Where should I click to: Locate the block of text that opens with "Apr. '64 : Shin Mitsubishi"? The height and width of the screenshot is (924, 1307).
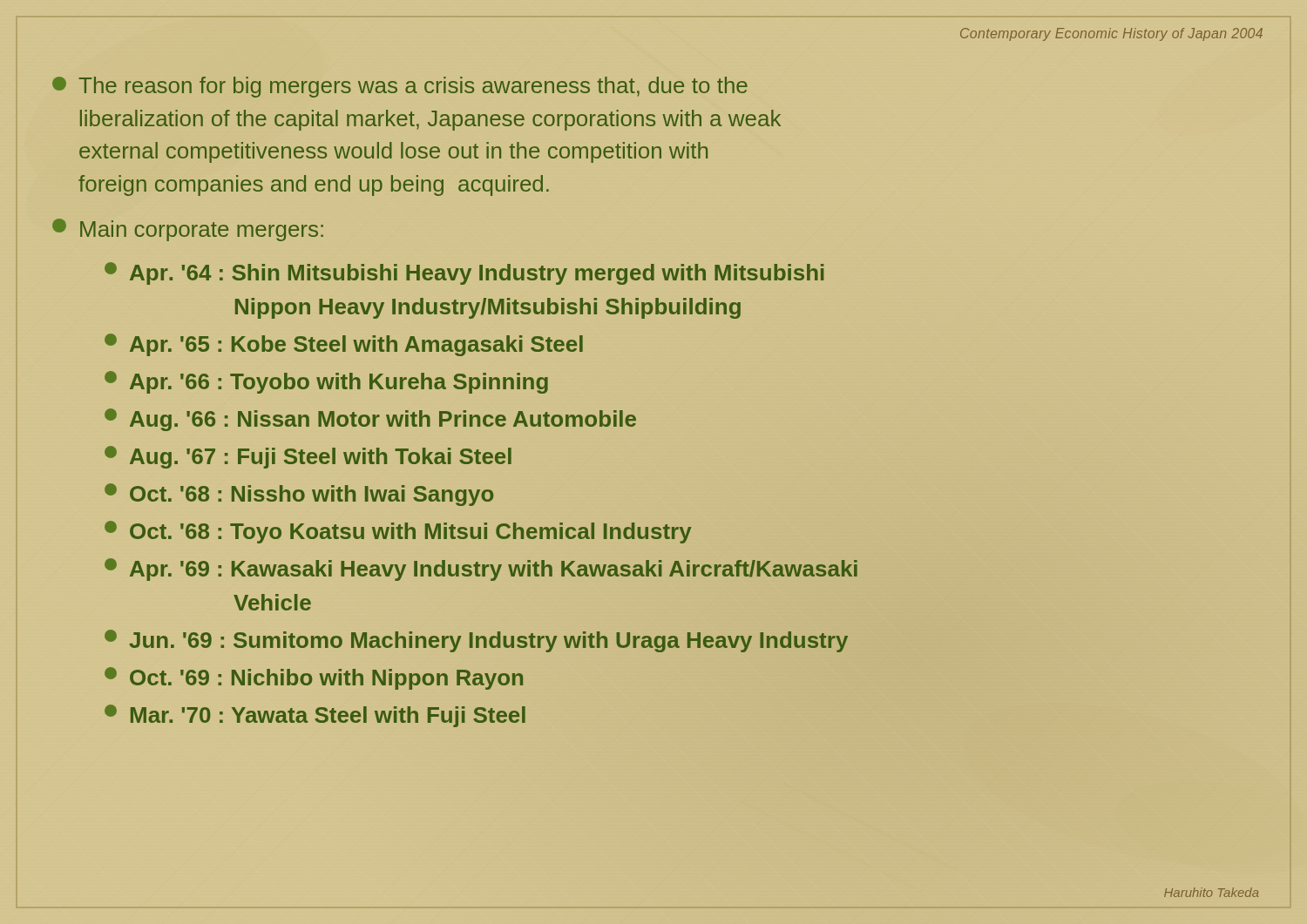click(x=465, y=290)
